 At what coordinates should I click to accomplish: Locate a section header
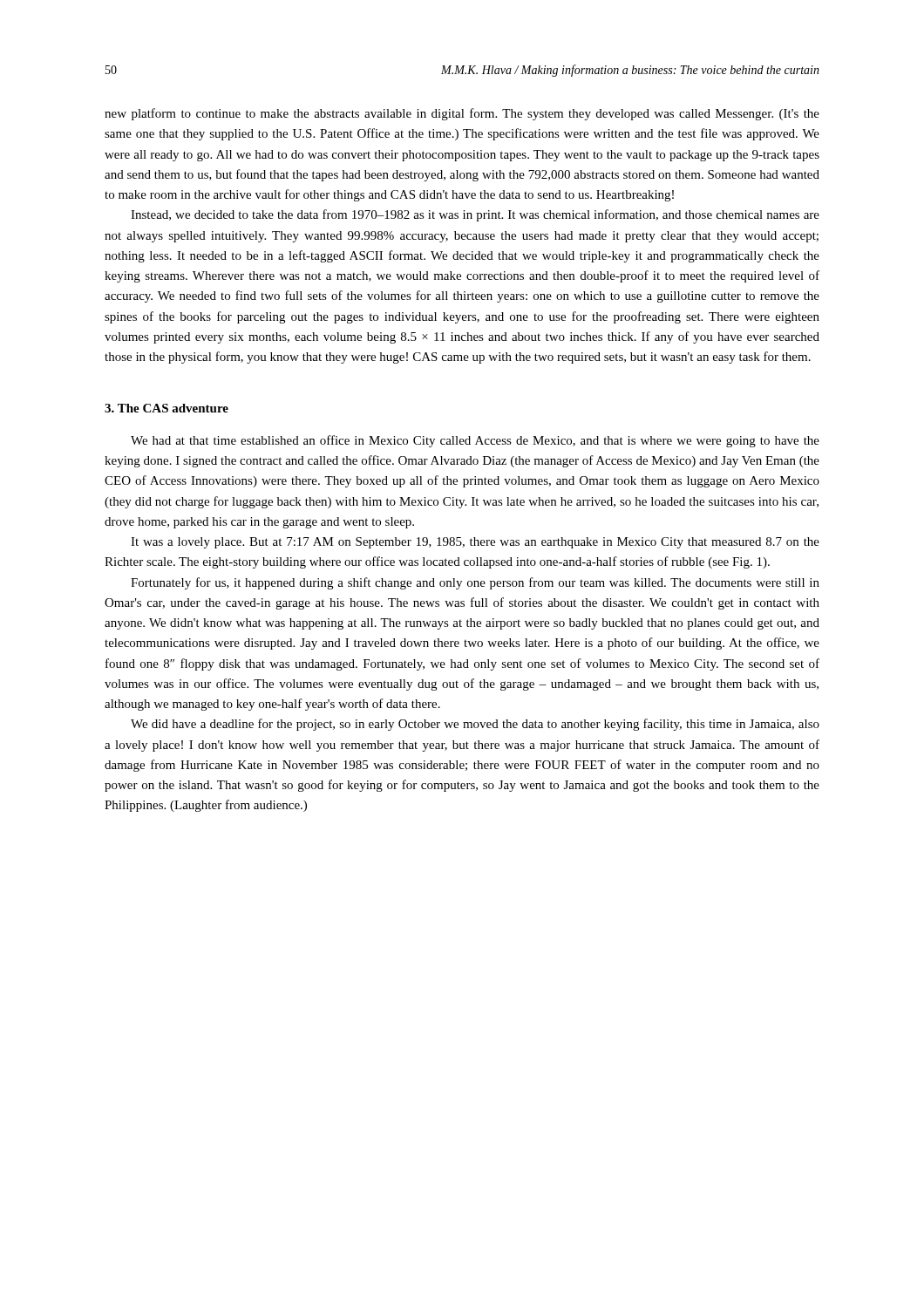click(166, 408)
